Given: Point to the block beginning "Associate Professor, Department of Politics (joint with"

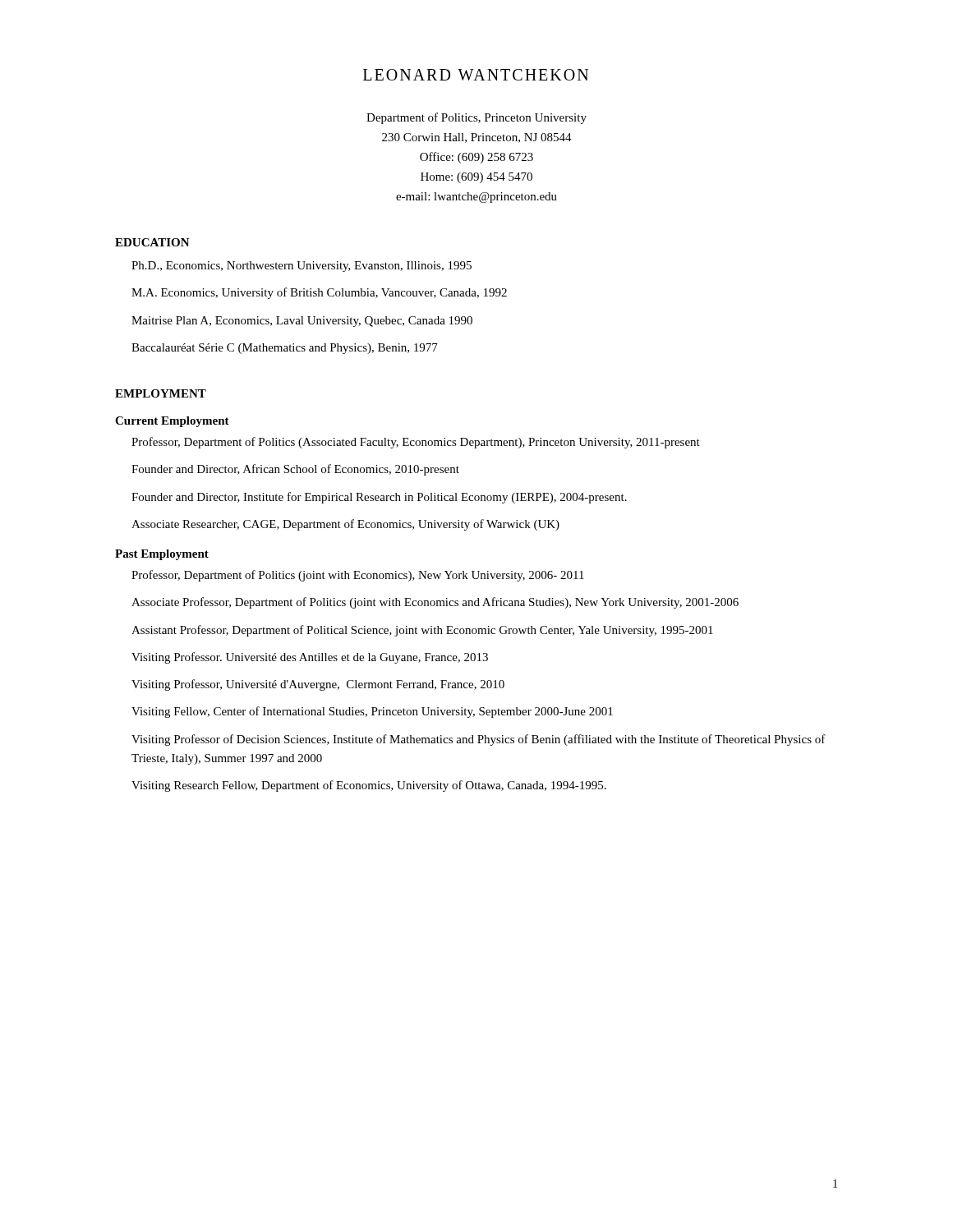Looking at the screenshot, I should [435, 602].
